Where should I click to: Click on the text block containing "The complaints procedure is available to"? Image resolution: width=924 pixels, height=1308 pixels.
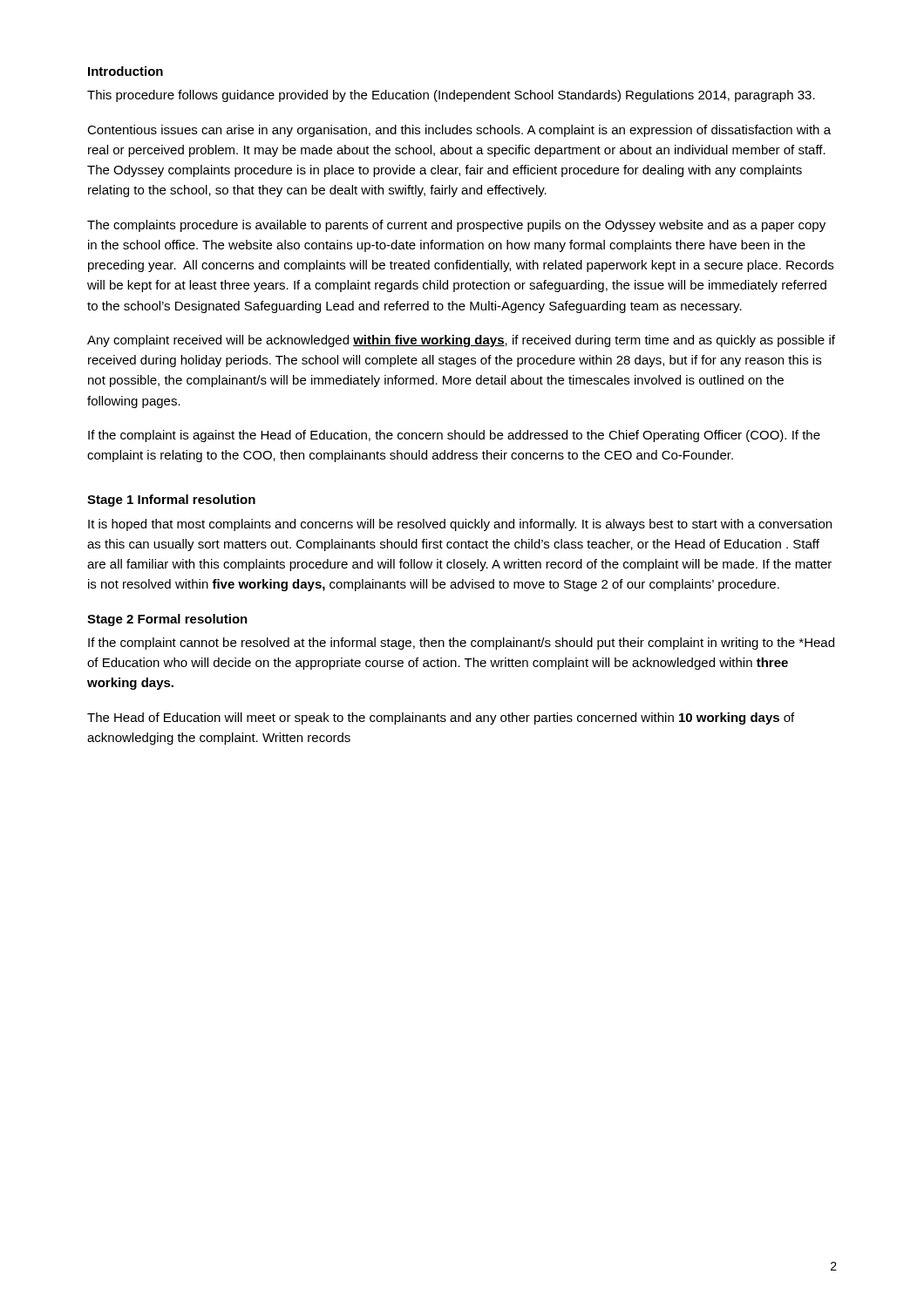pos(461,265)
